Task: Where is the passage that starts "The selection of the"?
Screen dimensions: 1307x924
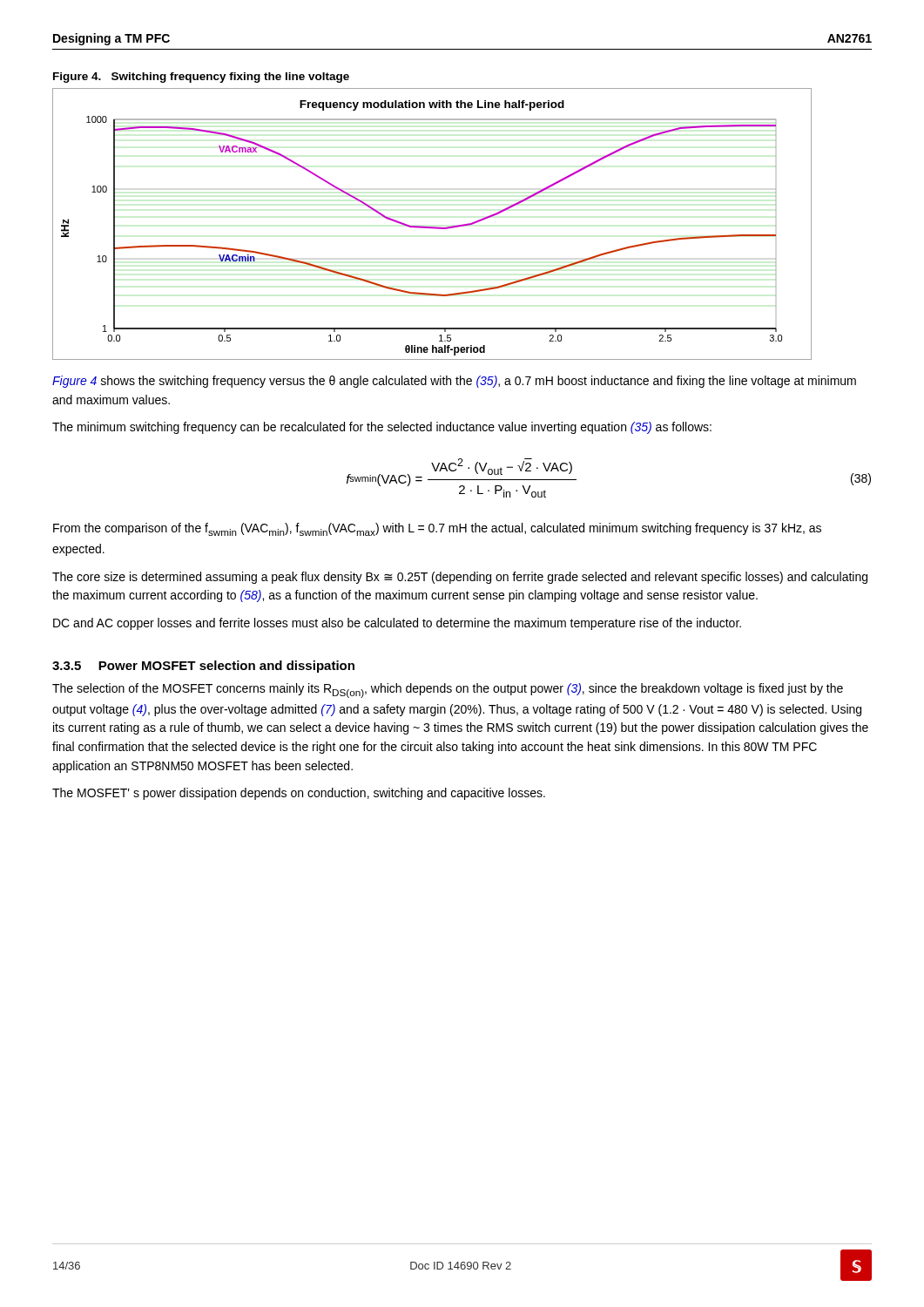Action: pyautogui.click(x=460, y=727)
